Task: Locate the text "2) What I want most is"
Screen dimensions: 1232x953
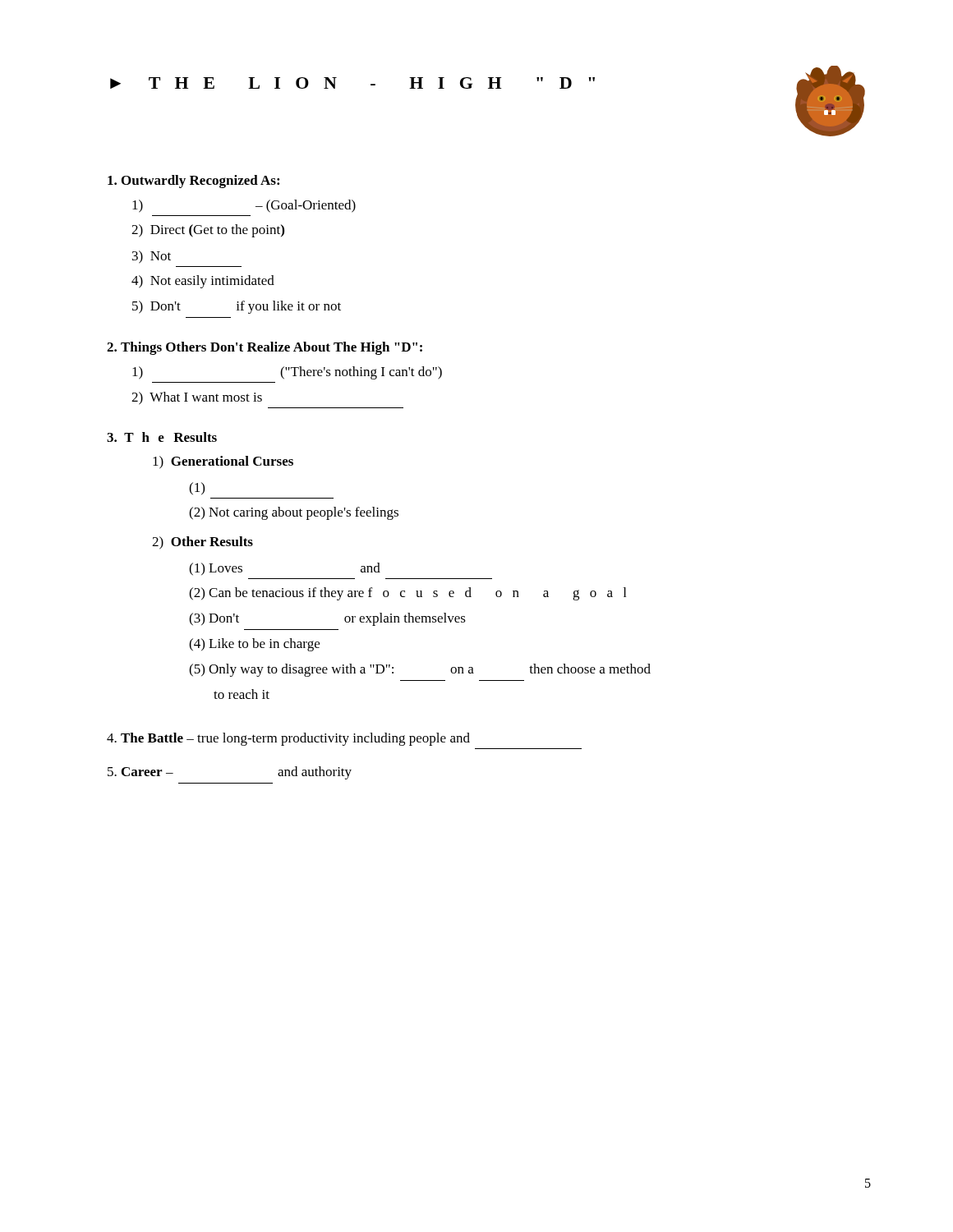Action: pos(267,397)
